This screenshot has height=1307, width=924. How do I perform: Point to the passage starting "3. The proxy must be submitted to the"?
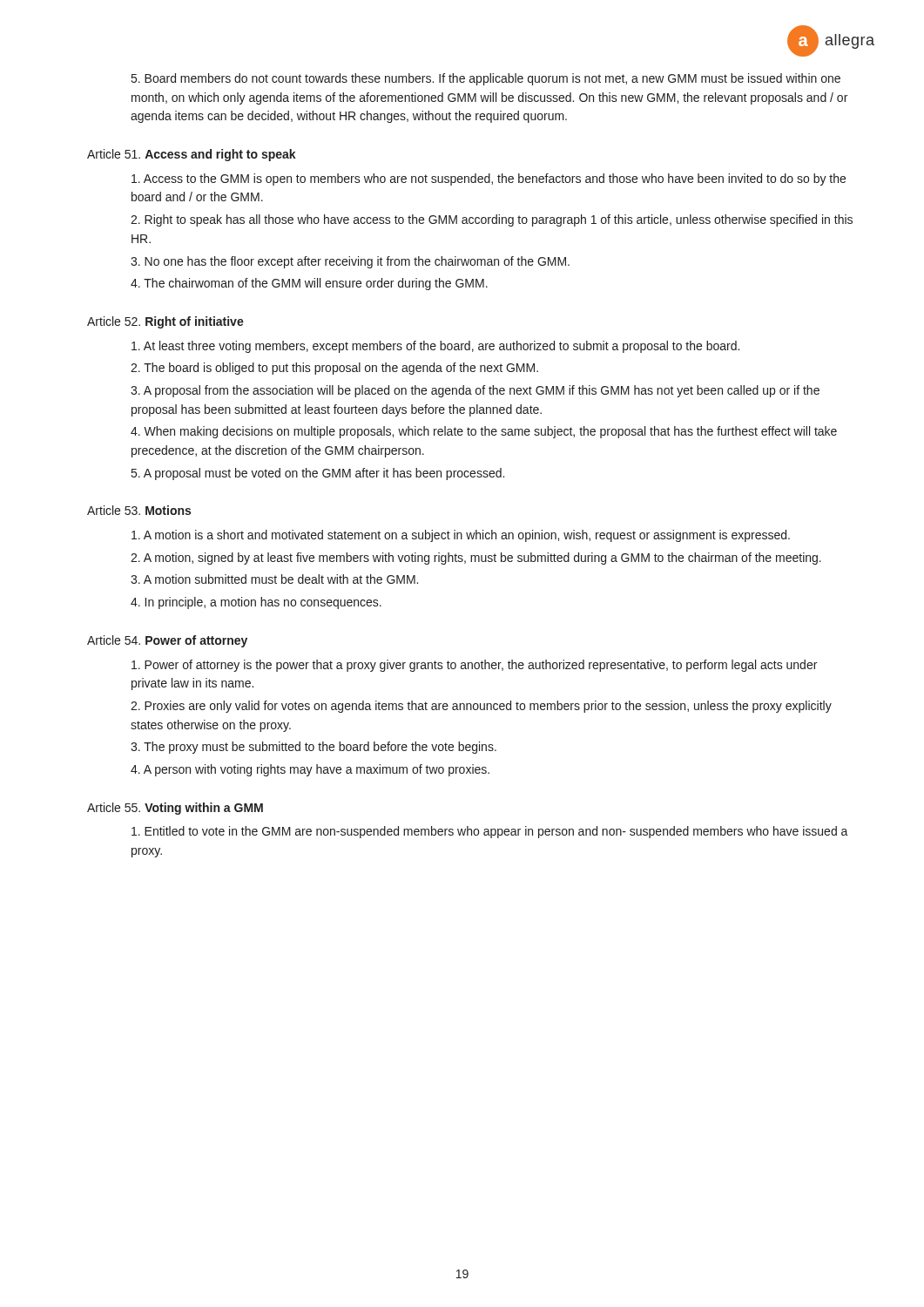tap(492, 748)
